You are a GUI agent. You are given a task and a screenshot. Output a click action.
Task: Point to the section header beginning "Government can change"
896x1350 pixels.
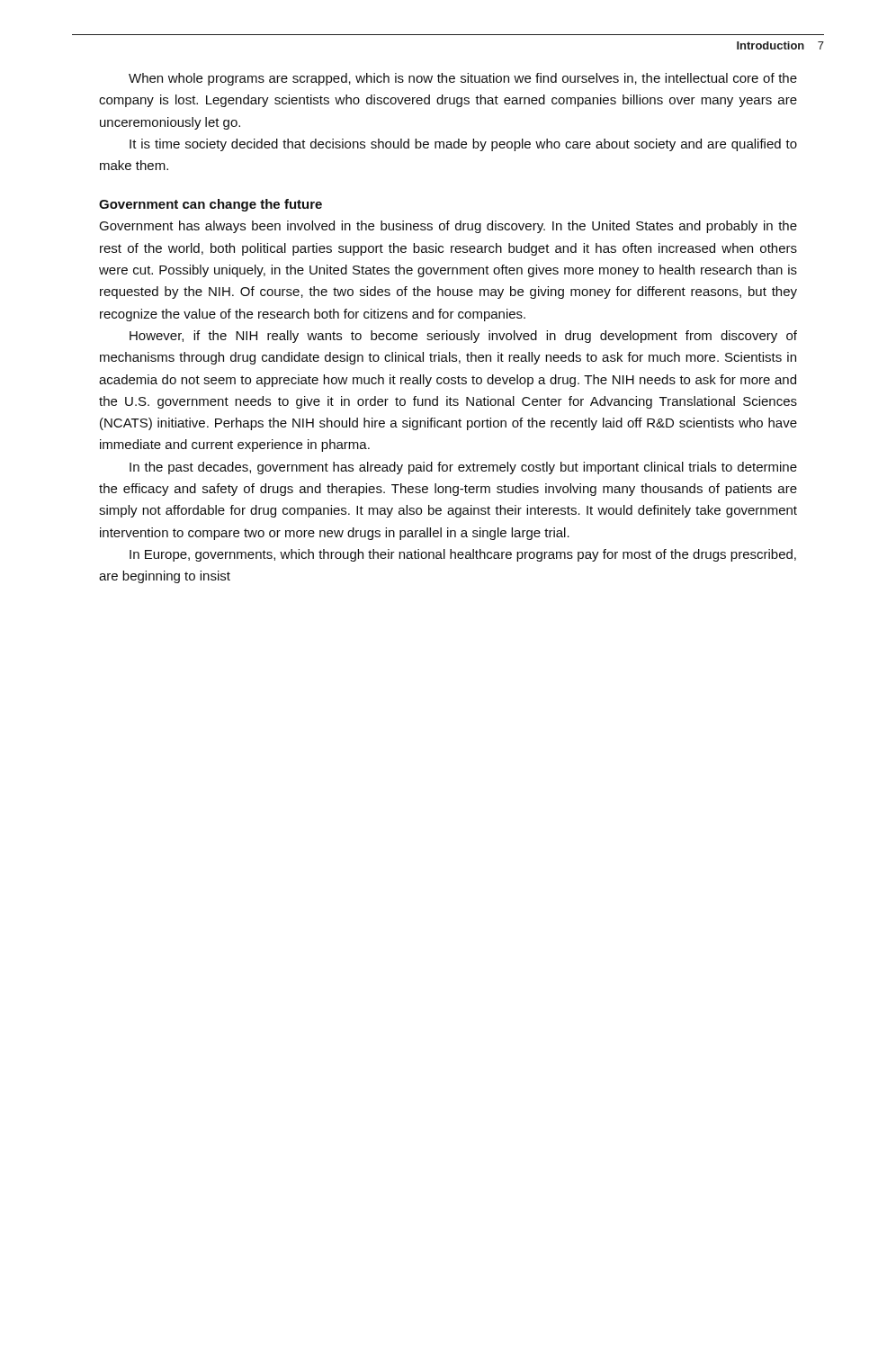[211, 204]
